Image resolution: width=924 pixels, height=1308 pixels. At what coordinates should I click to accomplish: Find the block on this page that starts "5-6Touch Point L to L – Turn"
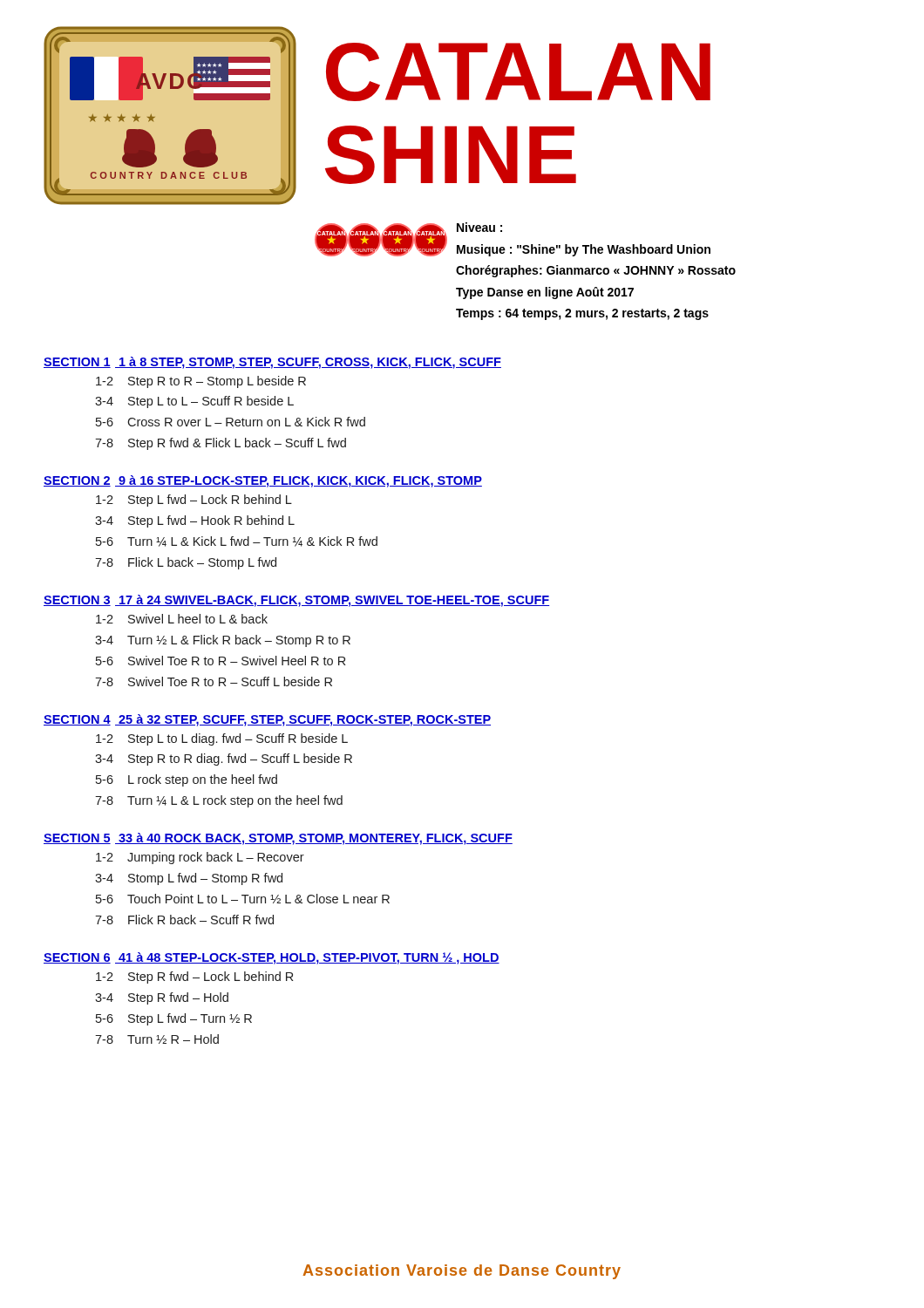point(217,900)
